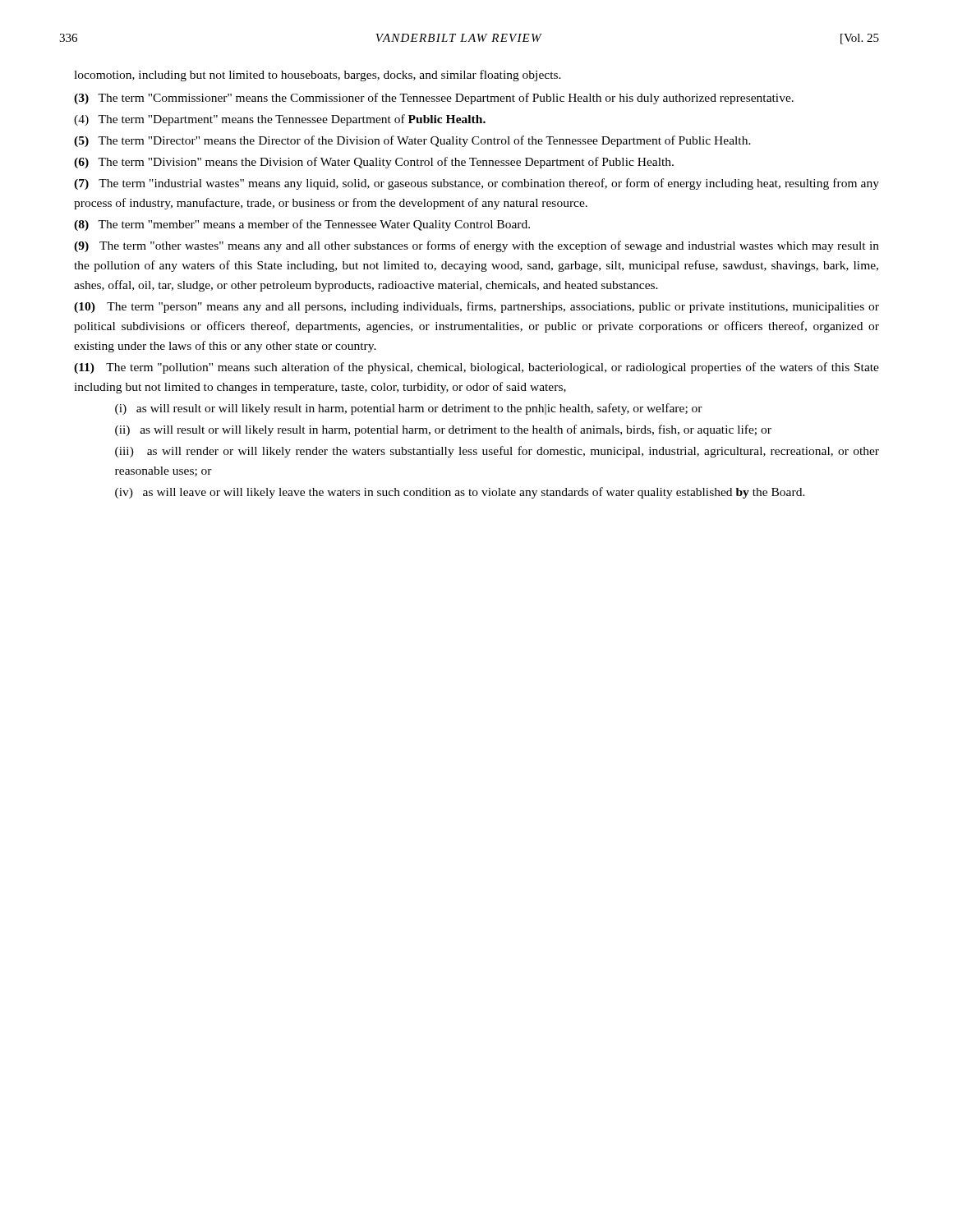Select the passage starting "(4) The term "Department" means the Tennessee Department"
This screenshot has width=953, height=1232.
[x=476, y=119]
